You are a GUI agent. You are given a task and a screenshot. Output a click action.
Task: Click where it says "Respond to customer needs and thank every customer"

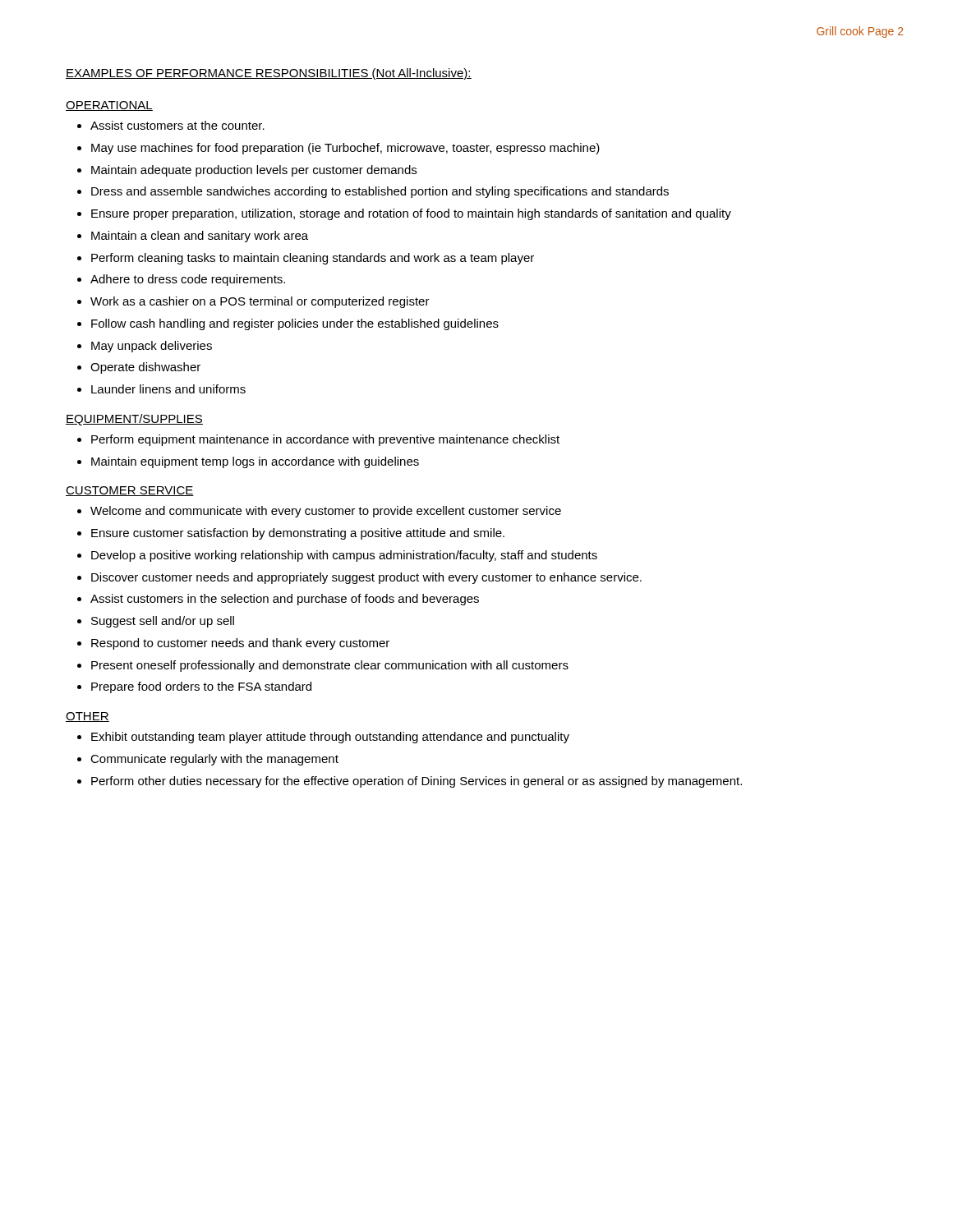point(240,642)
